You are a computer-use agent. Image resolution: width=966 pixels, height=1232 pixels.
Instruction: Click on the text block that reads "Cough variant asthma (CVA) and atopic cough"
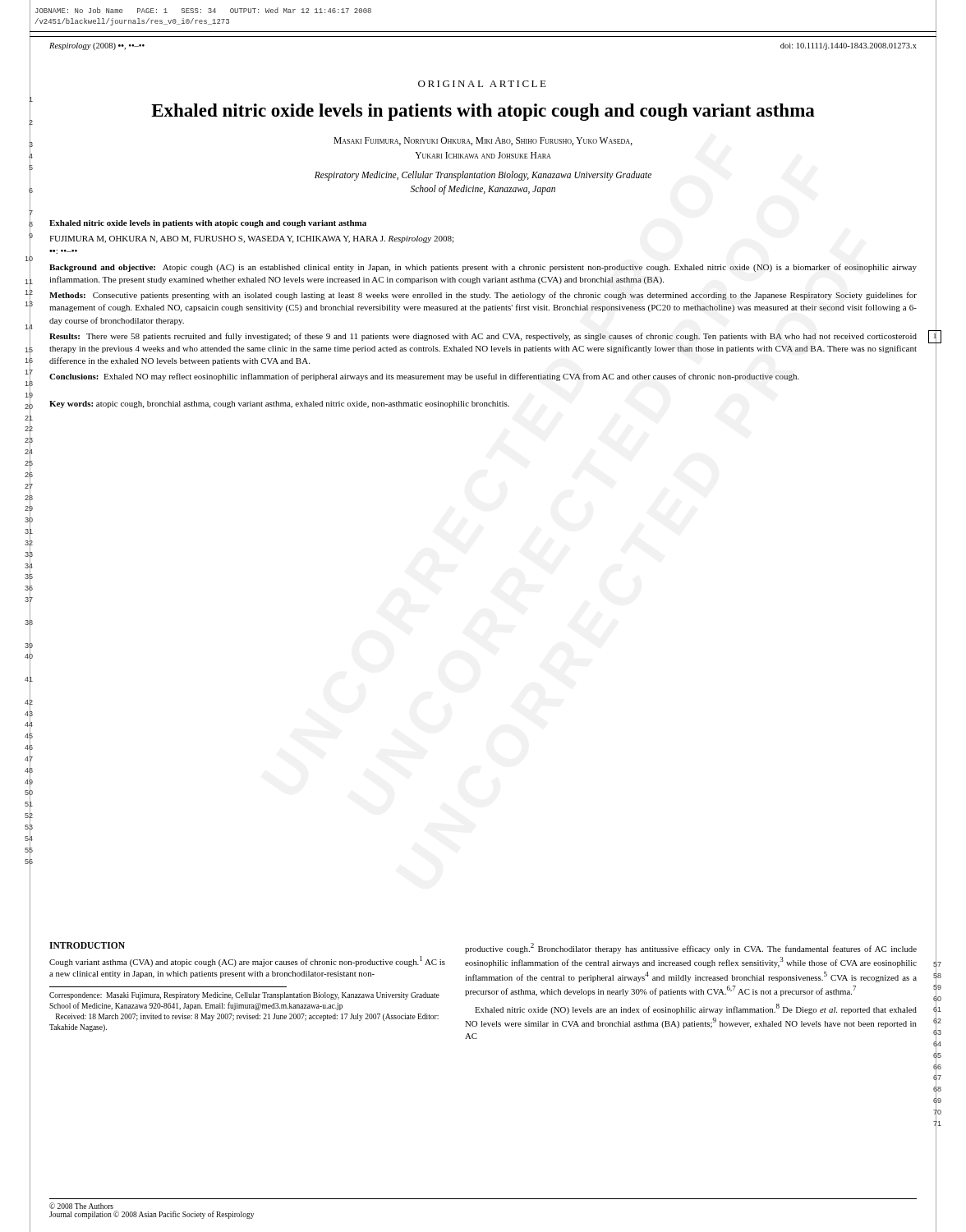pos(247,967)
